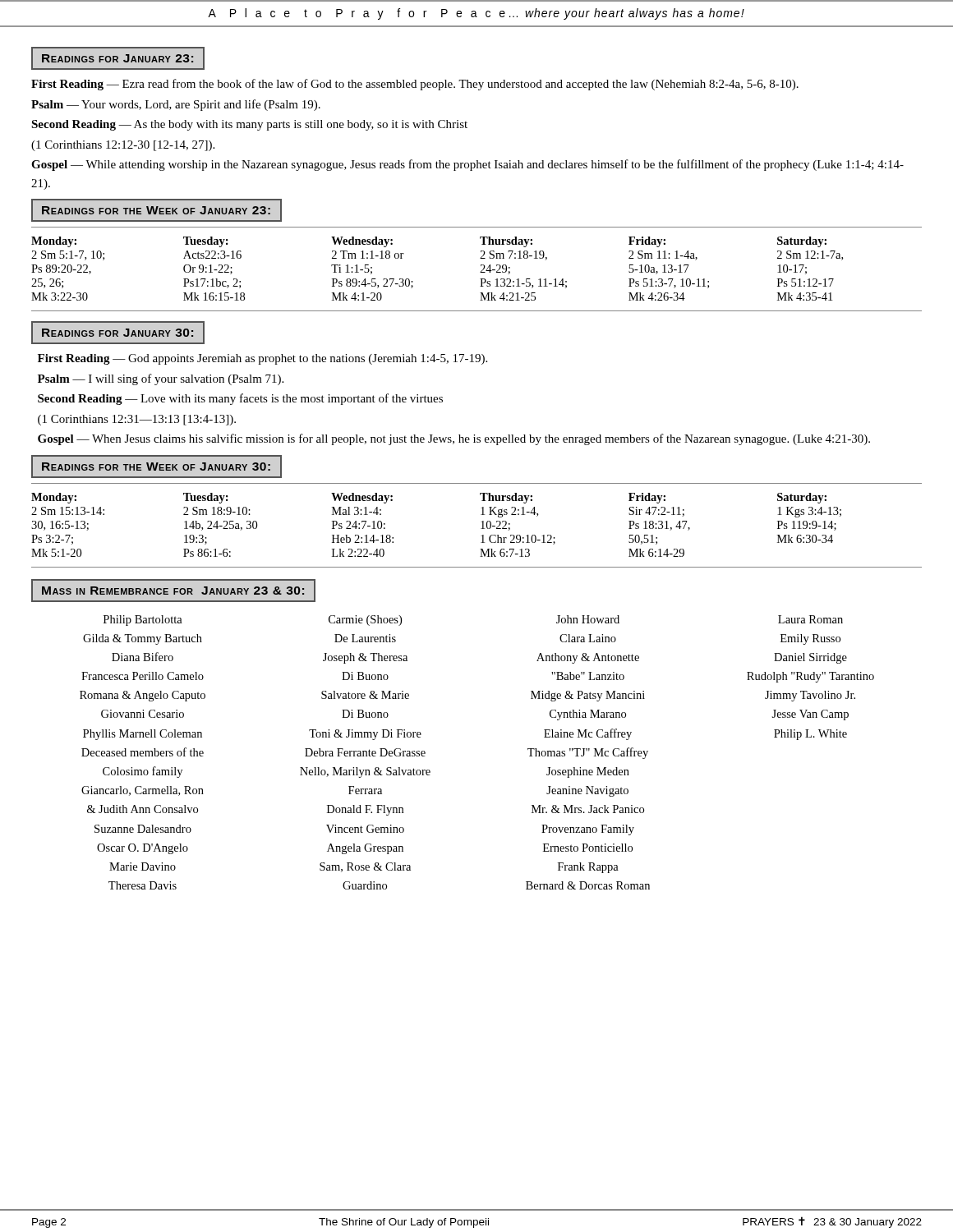Find the text starting "Mass in Remembrance"

(x=173, y=590)
